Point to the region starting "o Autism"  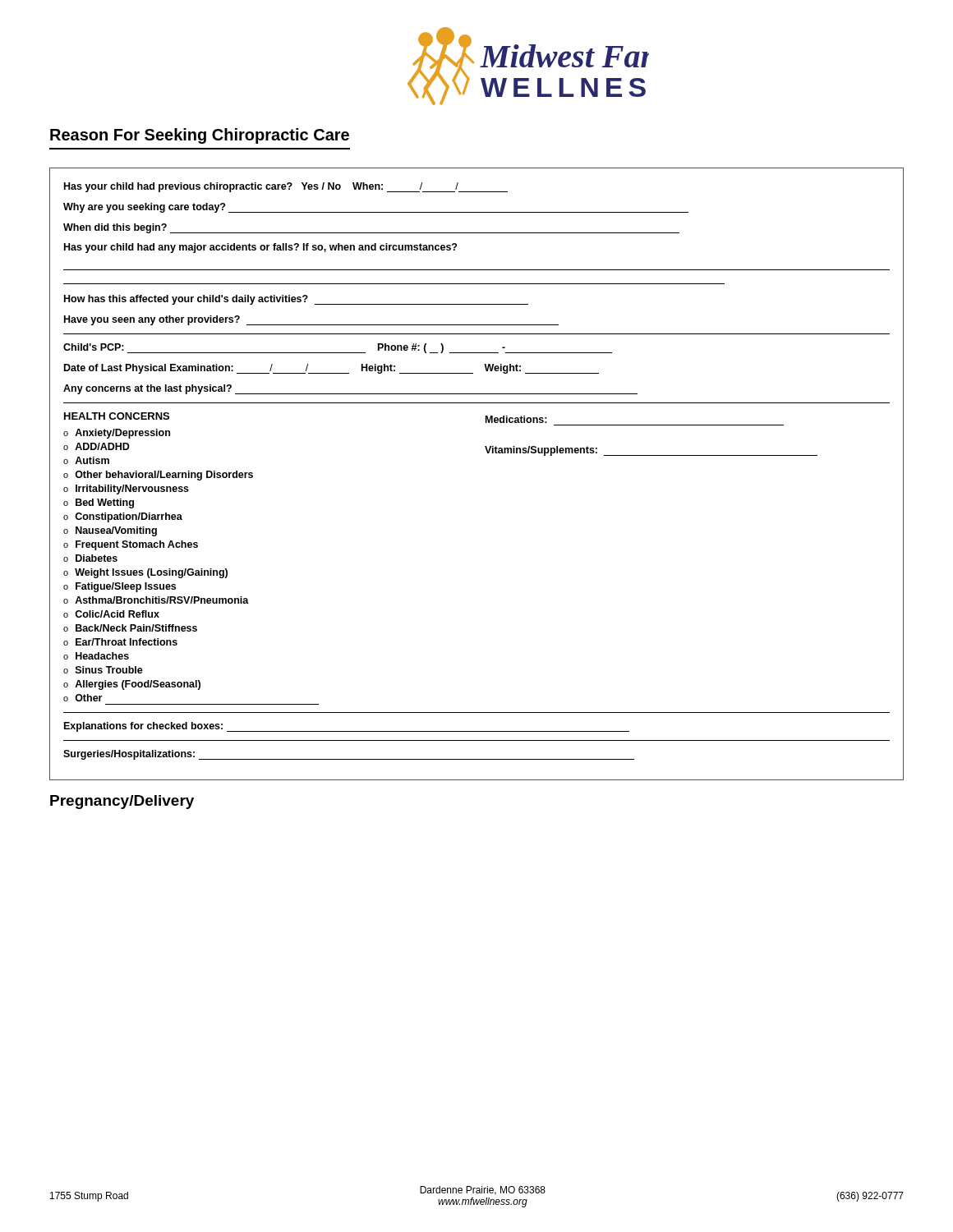click(x=86, y=461)
